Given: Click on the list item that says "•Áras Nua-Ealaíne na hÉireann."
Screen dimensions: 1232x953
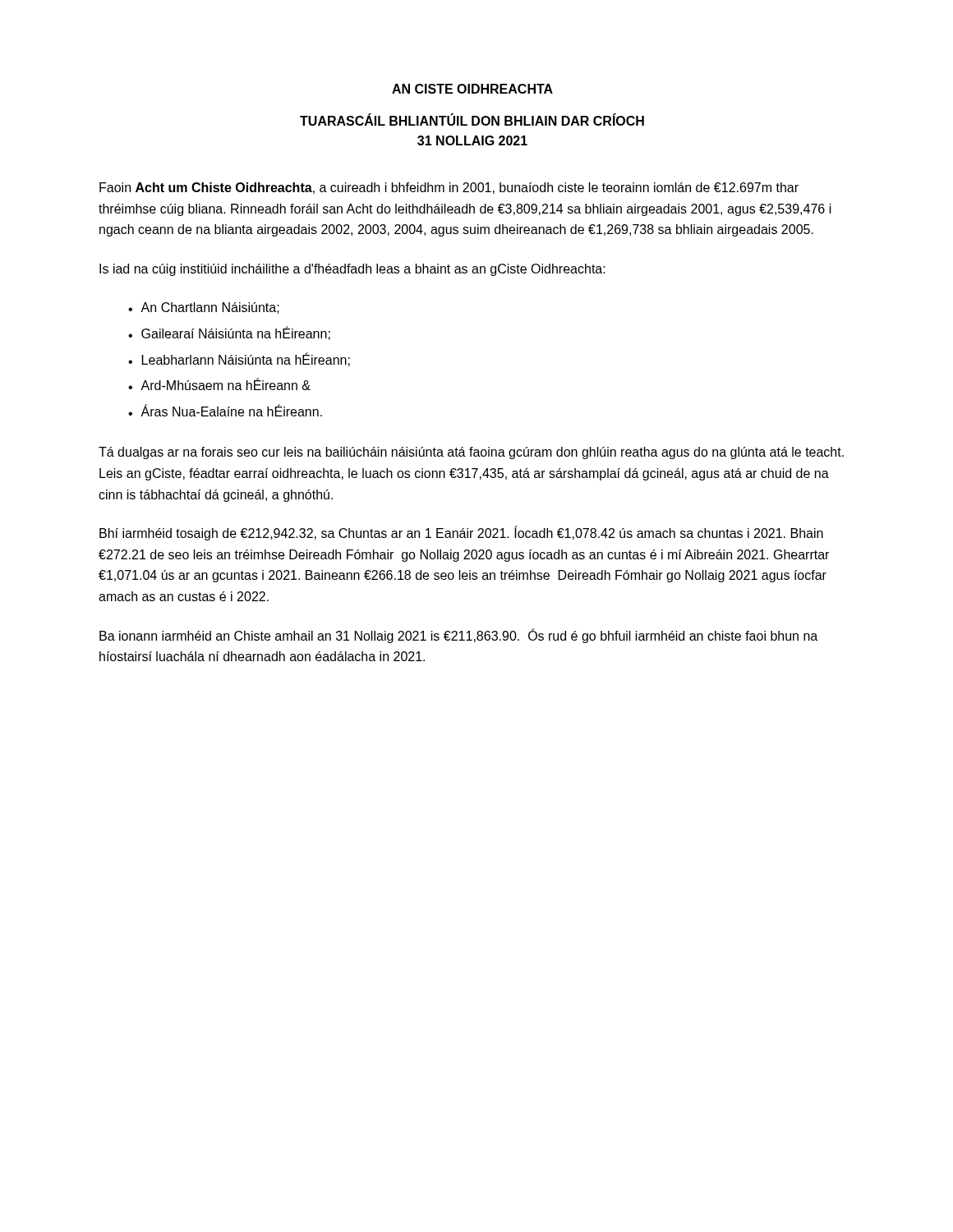Looking at the screenshot, I should [x=226, y=413].
